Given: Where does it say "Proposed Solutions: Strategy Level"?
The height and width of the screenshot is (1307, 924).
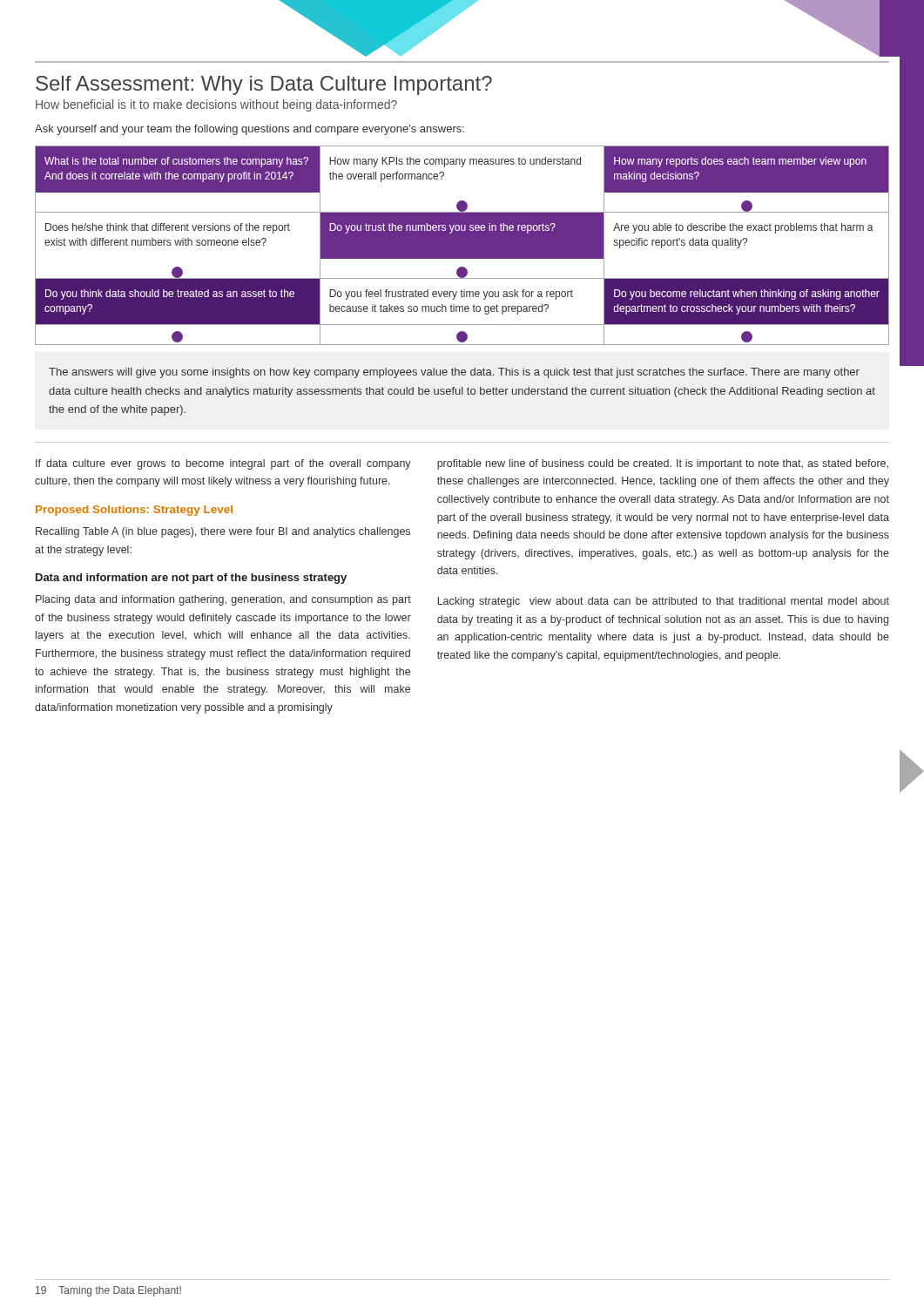Looking at the screenshot, I should coord(134,509).
